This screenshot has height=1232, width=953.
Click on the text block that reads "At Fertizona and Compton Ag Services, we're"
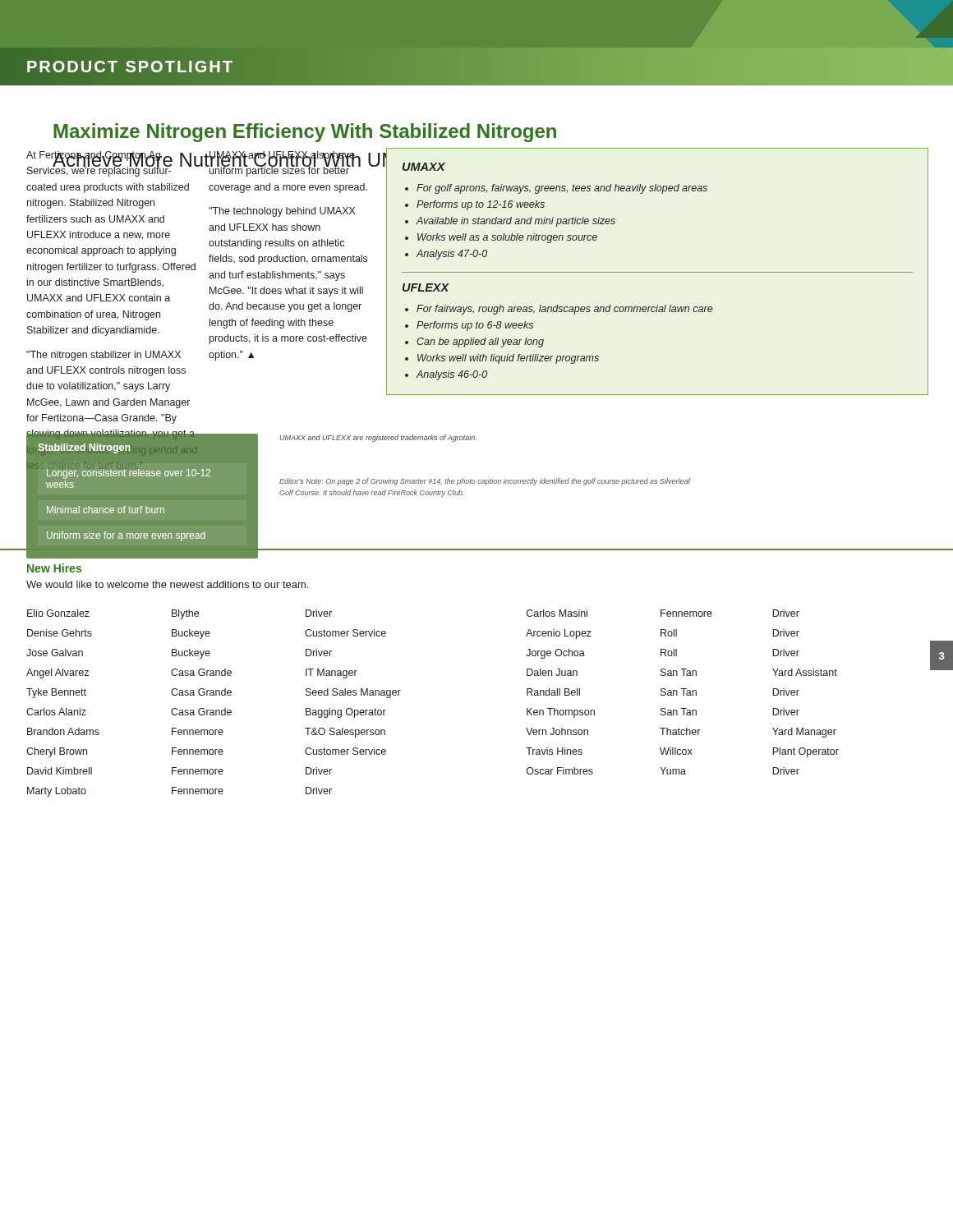[113, 311]
